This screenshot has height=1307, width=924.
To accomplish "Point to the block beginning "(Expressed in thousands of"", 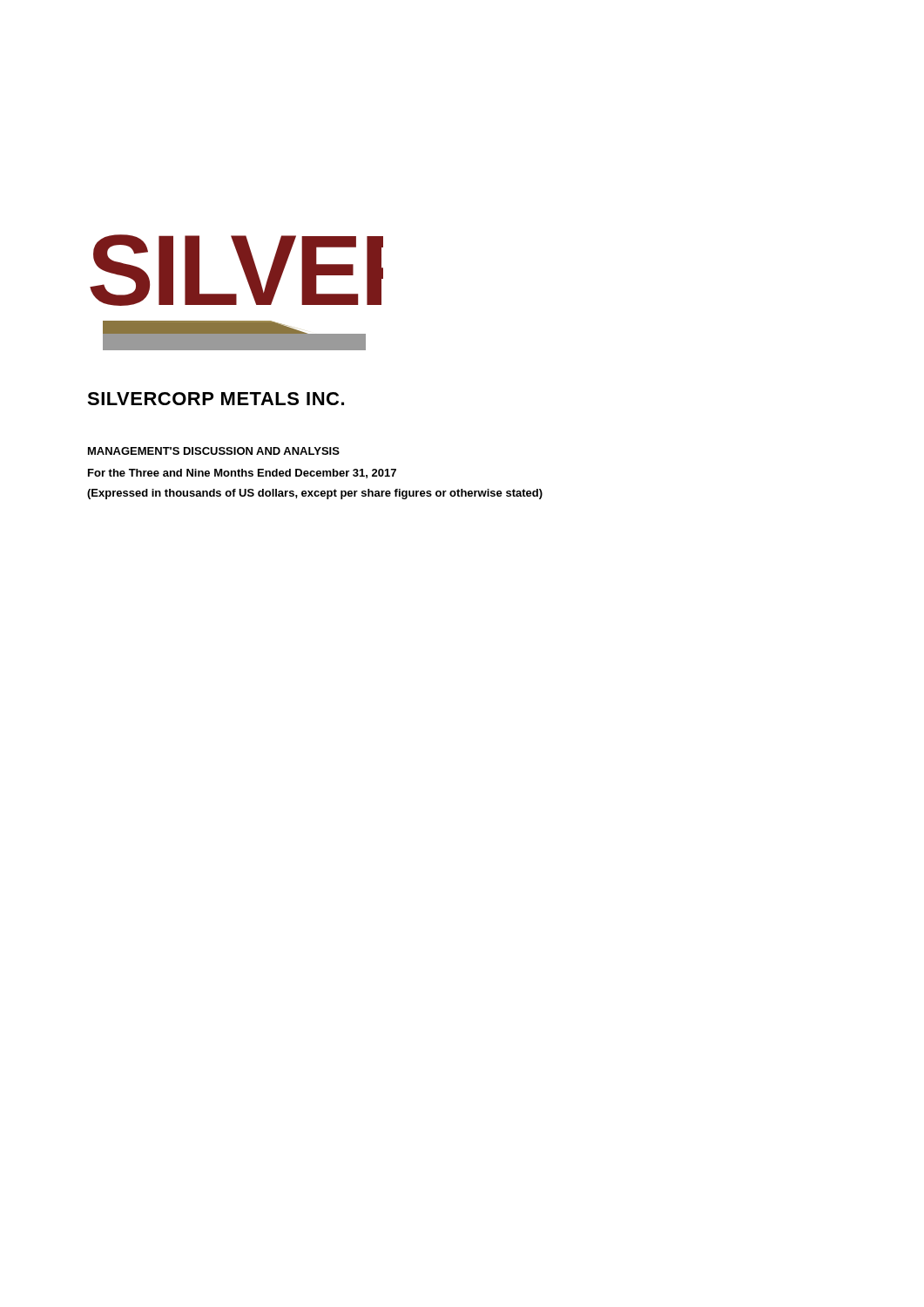I will (315, 493).
